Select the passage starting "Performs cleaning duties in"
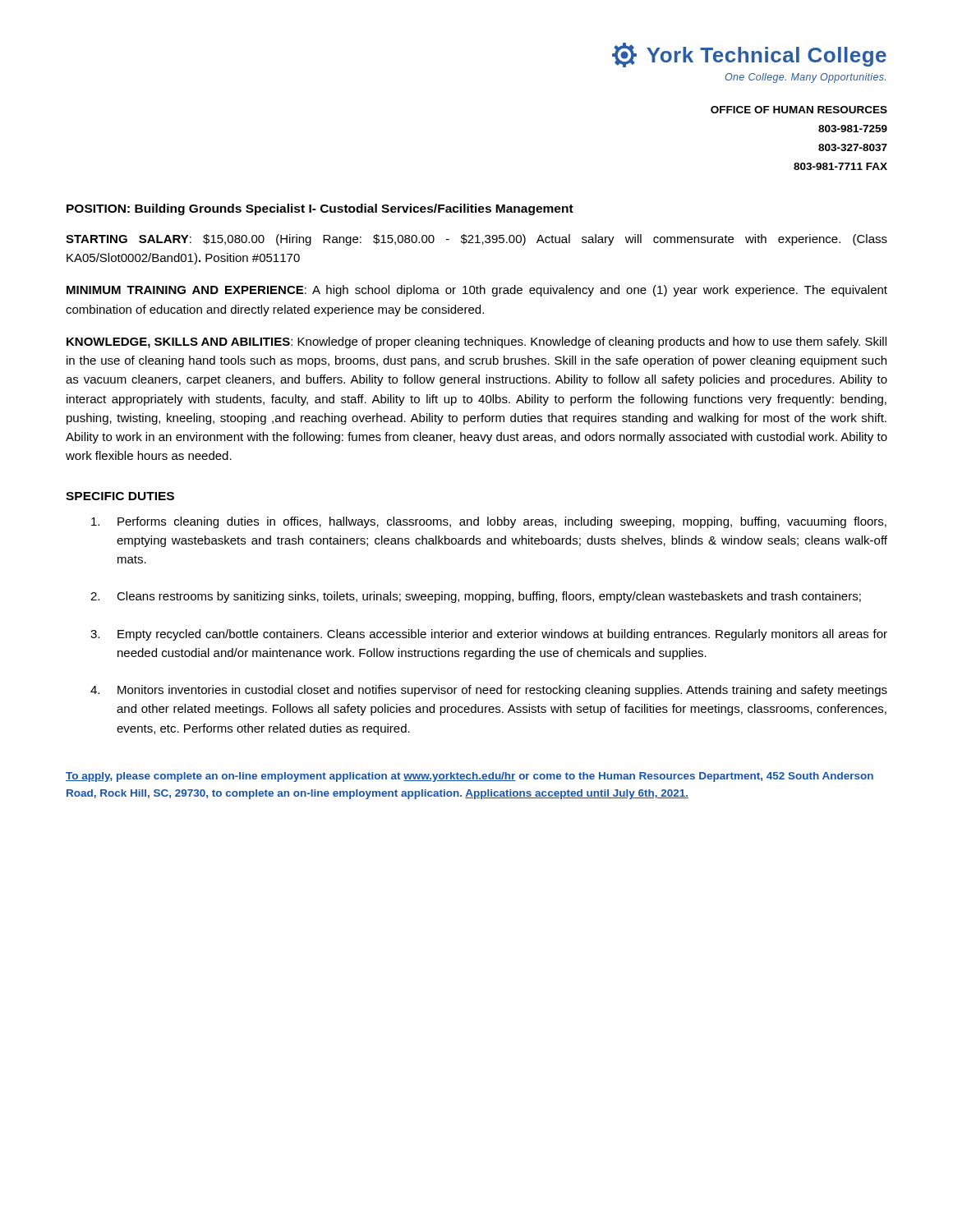953x1232 pixels. pyautogui.click(x=489, y=540)
